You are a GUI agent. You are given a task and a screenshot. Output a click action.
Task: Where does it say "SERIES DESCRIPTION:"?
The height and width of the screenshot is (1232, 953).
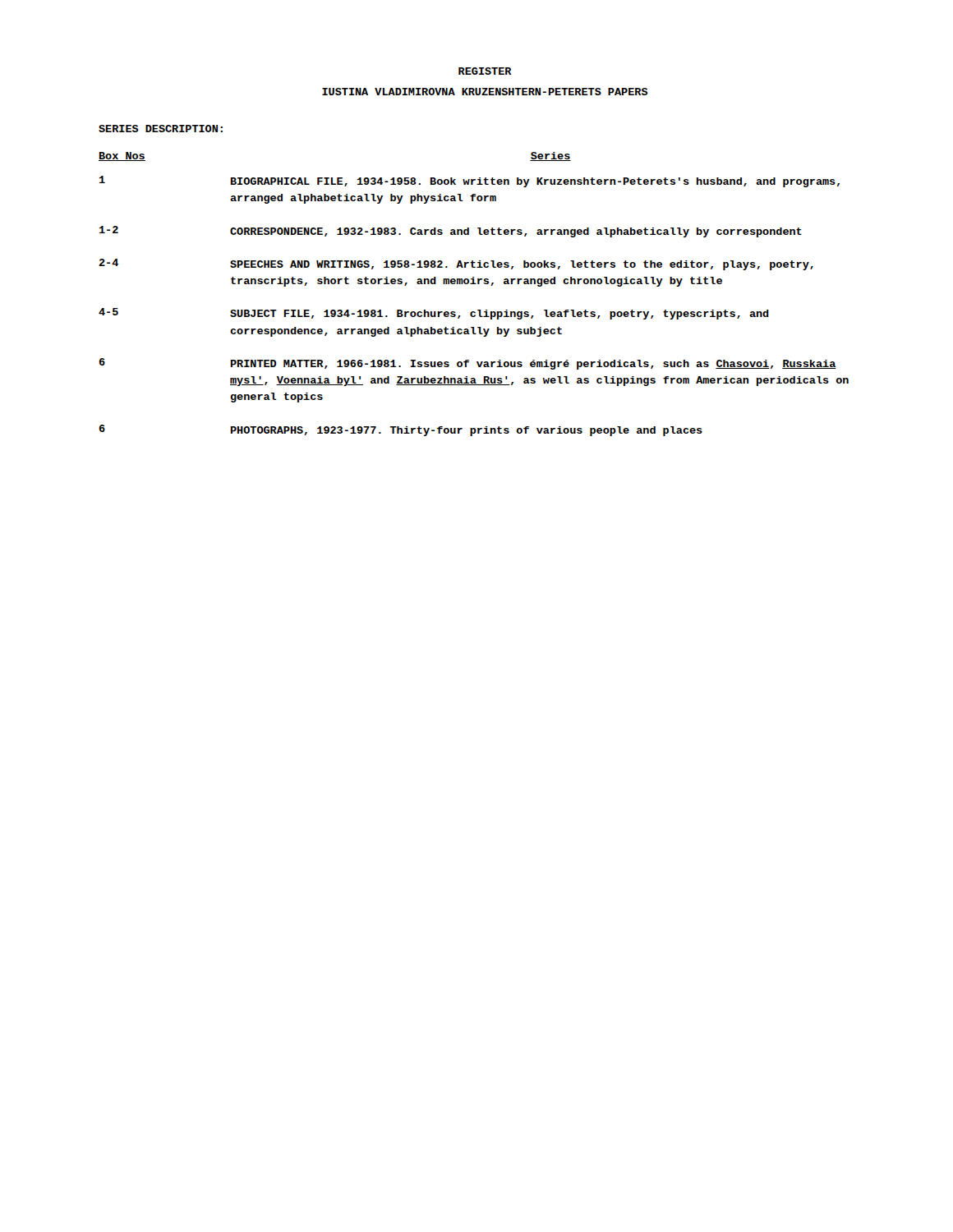coord(162,129)
